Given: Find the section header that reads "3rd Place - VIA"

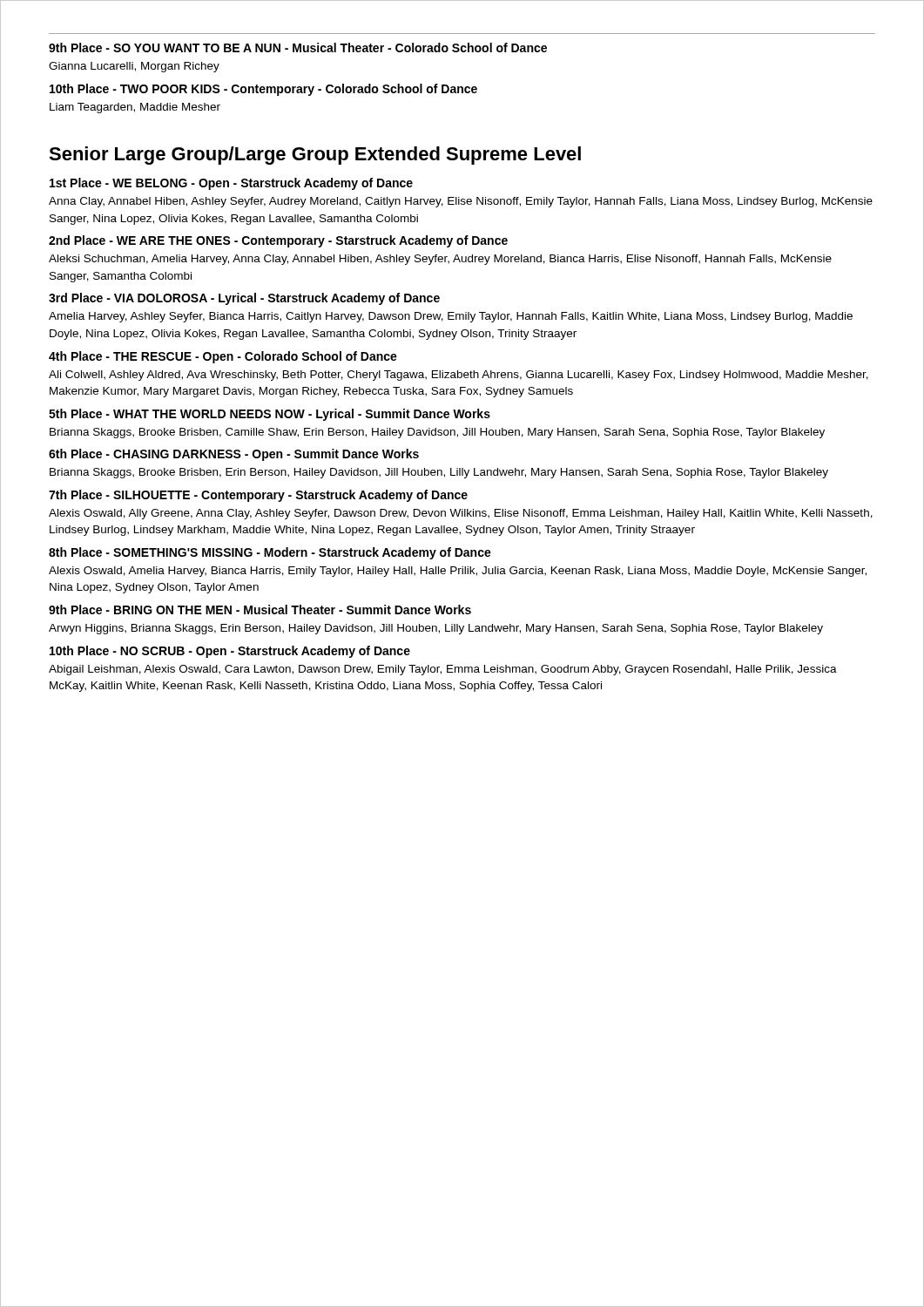Looking at the screenshot, I should [x=244, y=298].
